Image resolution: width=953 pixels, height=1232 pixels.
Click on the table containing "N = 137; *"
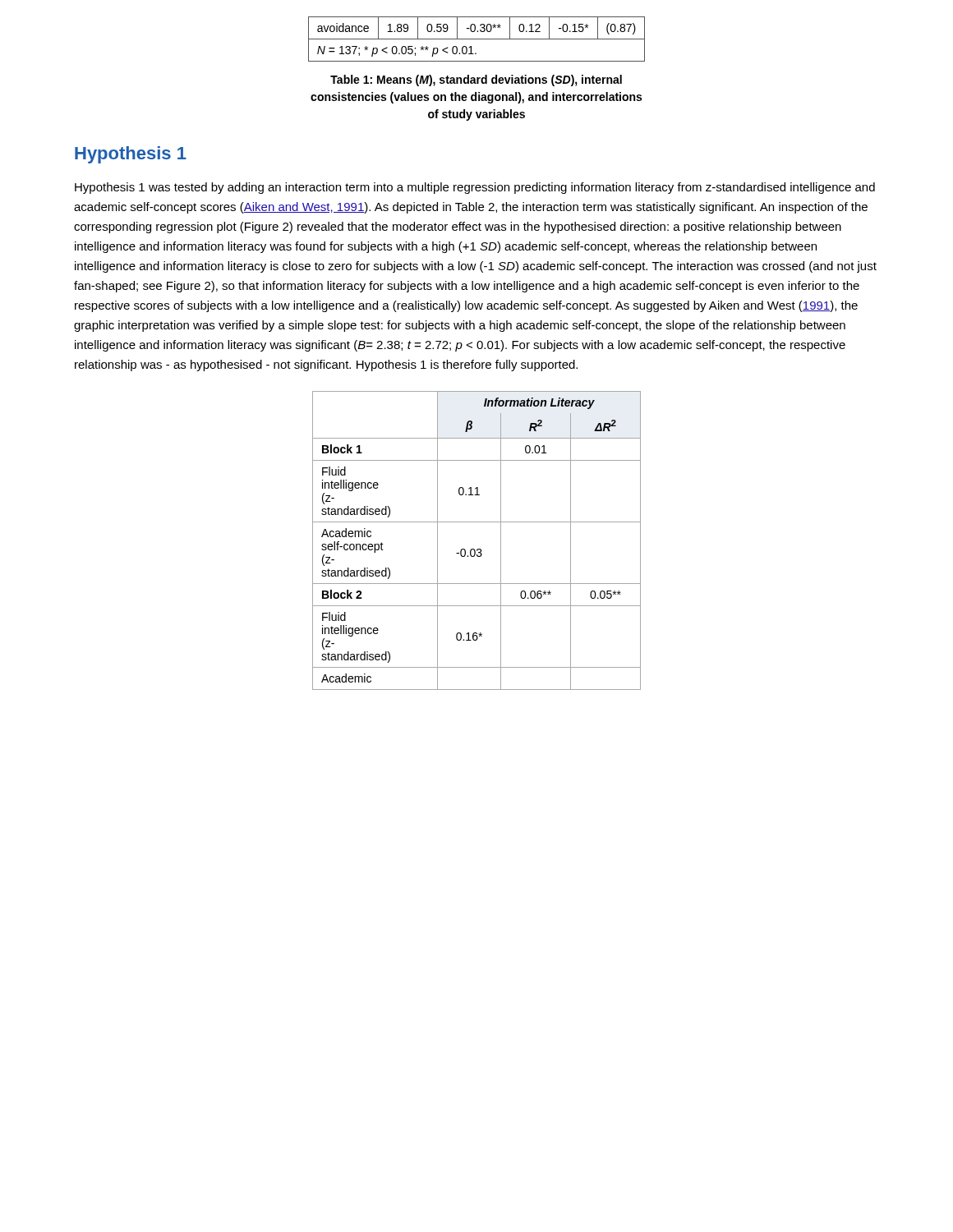click(476, 39)
